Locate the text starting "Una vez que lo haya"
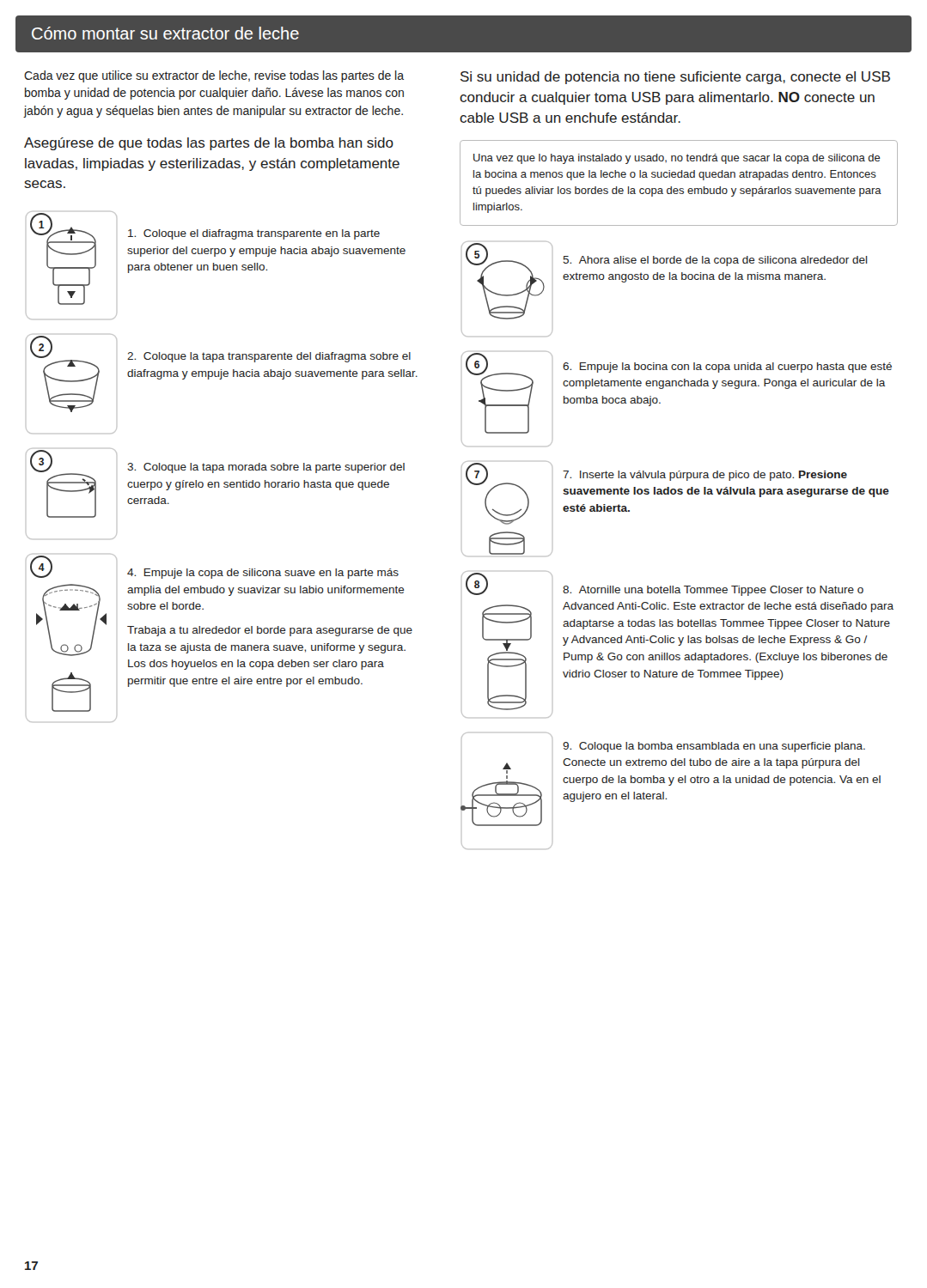The image size is (927, 1288). [x=677, y=182]
